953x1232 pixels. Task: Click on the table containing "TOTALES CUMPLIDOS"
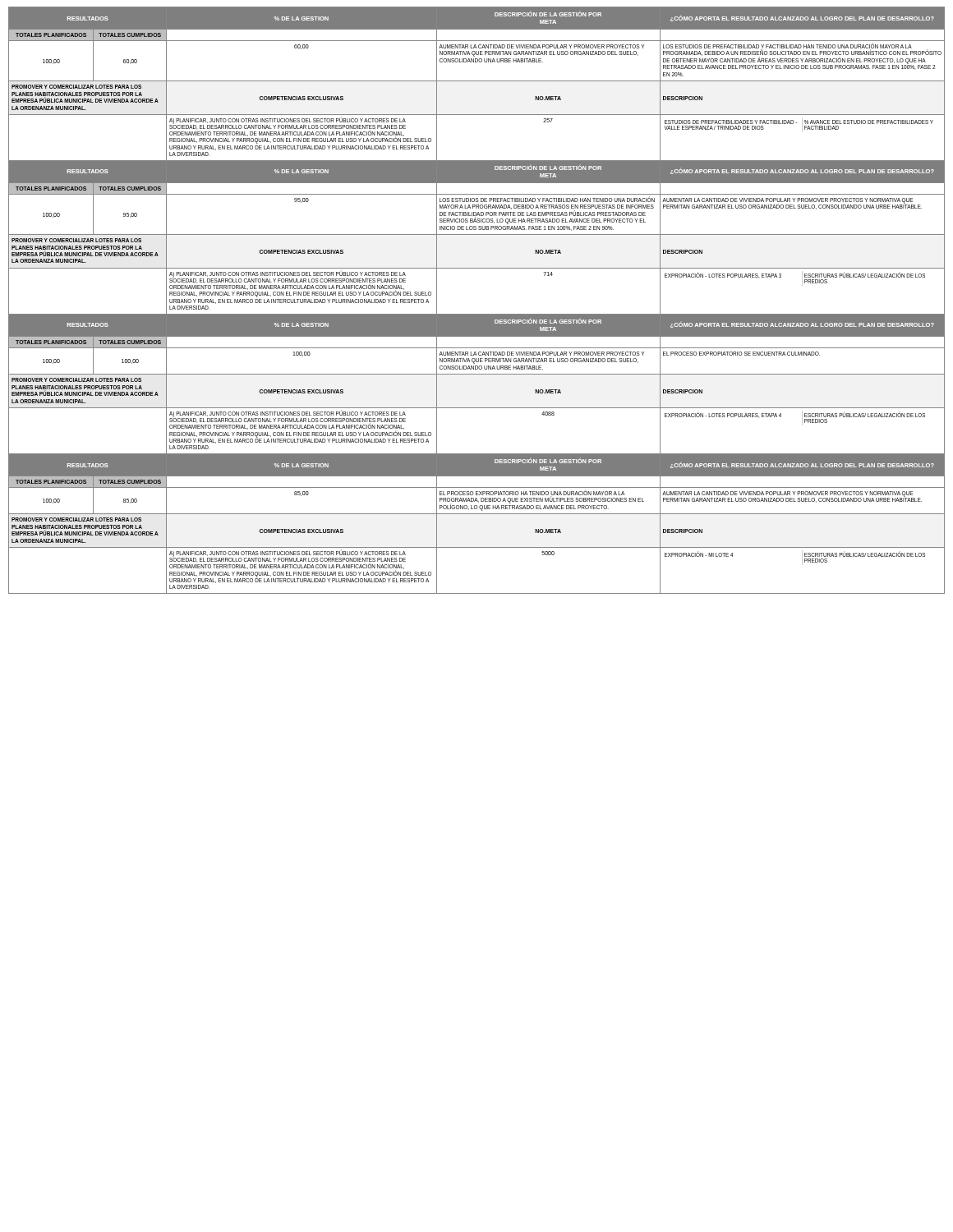coord(476,300)
